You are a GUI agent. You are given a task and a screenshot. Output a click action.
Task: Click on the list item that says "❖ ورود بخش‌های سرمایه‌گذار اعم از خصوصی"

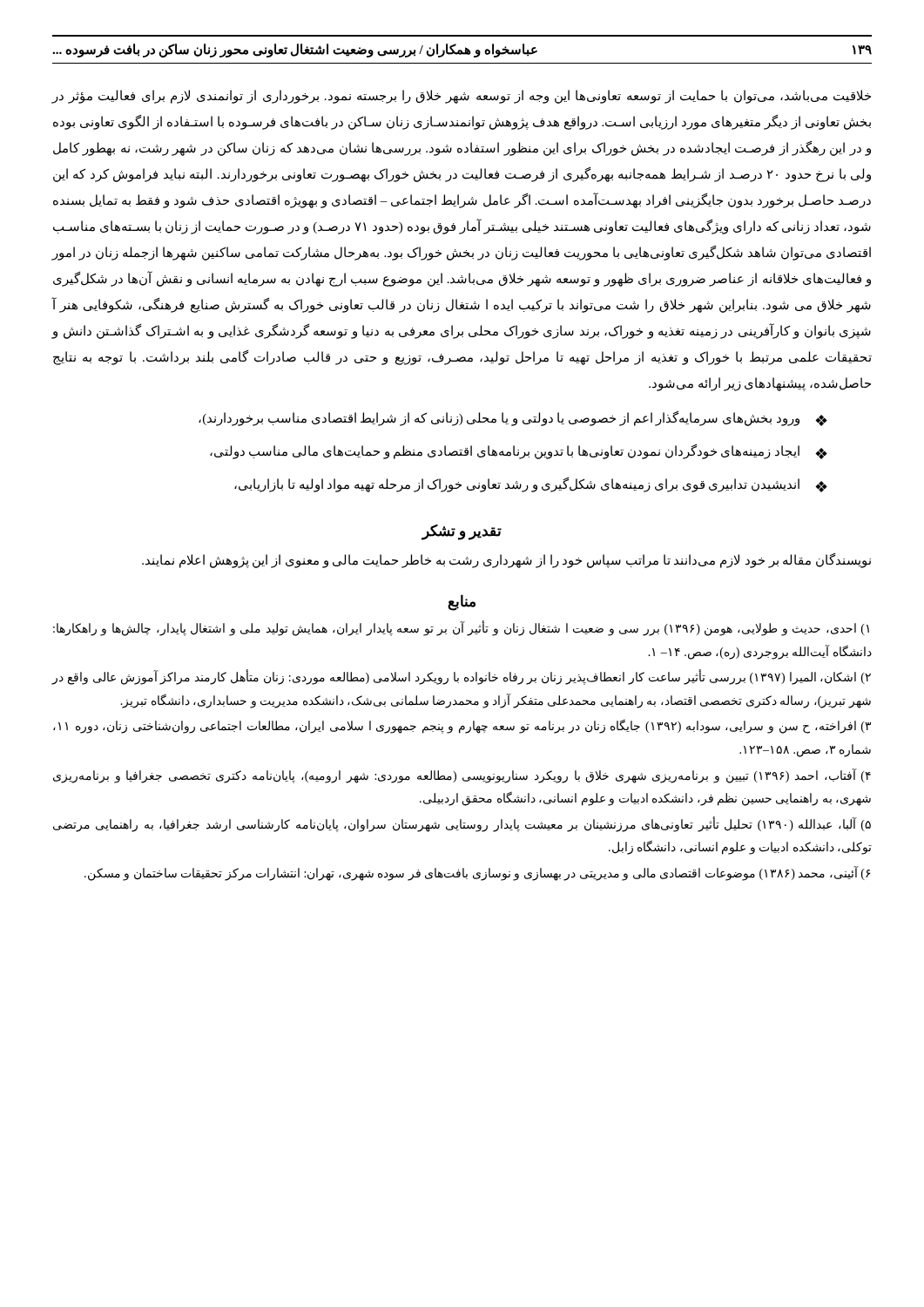pos(513,421)
